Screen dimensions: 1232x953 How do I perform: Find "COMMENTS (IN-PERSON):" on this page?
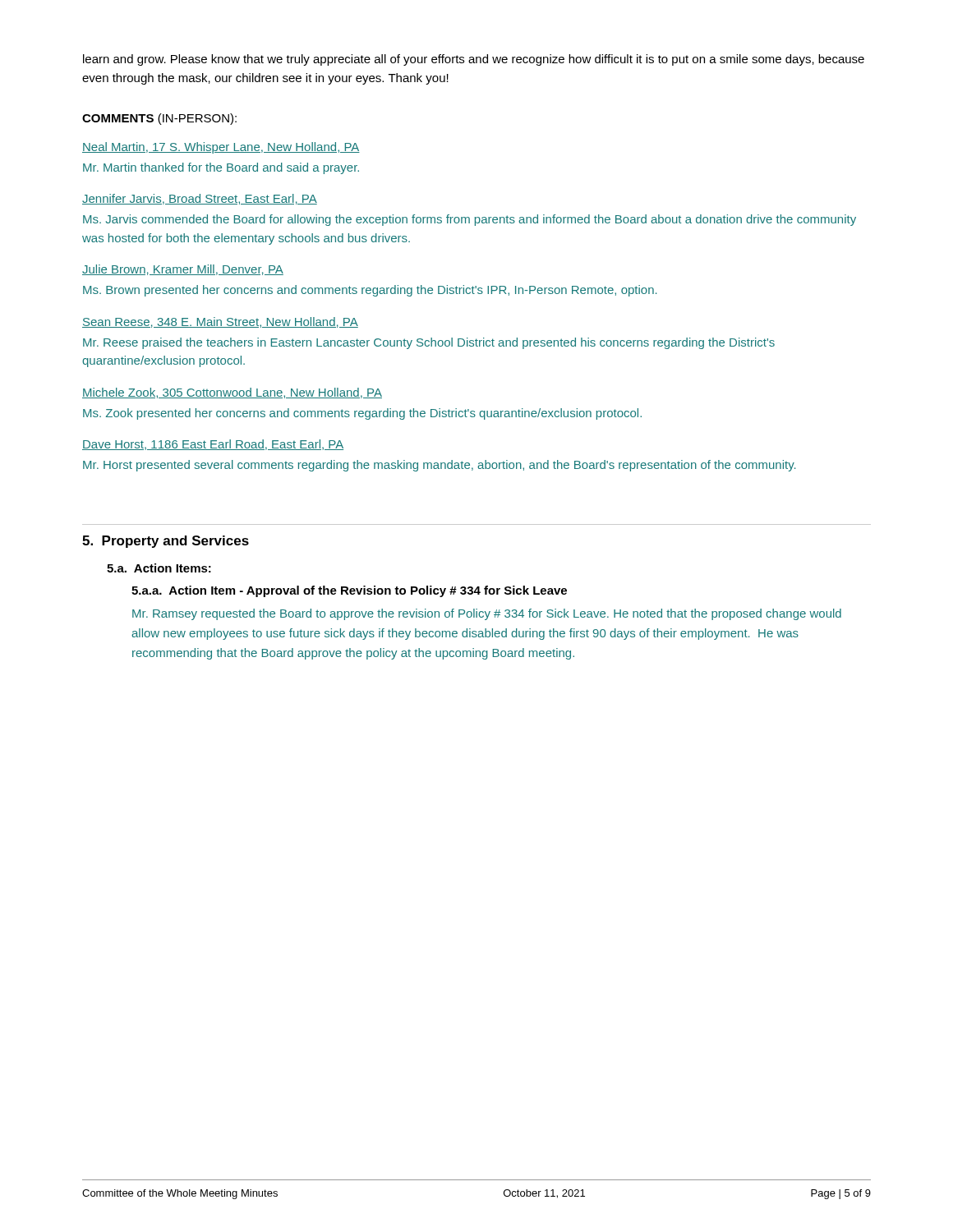pyautogui.click(x=160, y=117)
